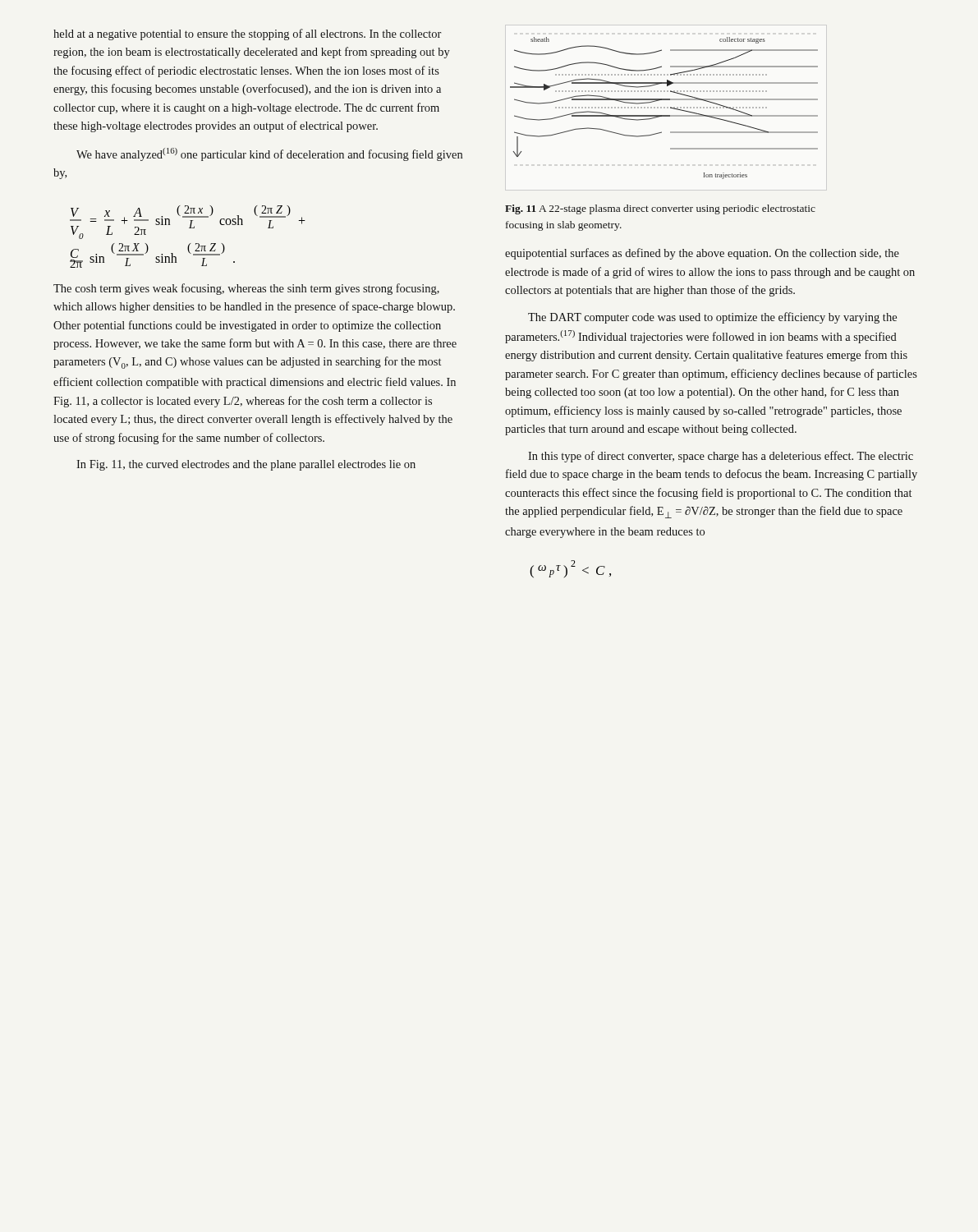Click the formula that begins "V V 0 = x L +"

pos(242,231)
